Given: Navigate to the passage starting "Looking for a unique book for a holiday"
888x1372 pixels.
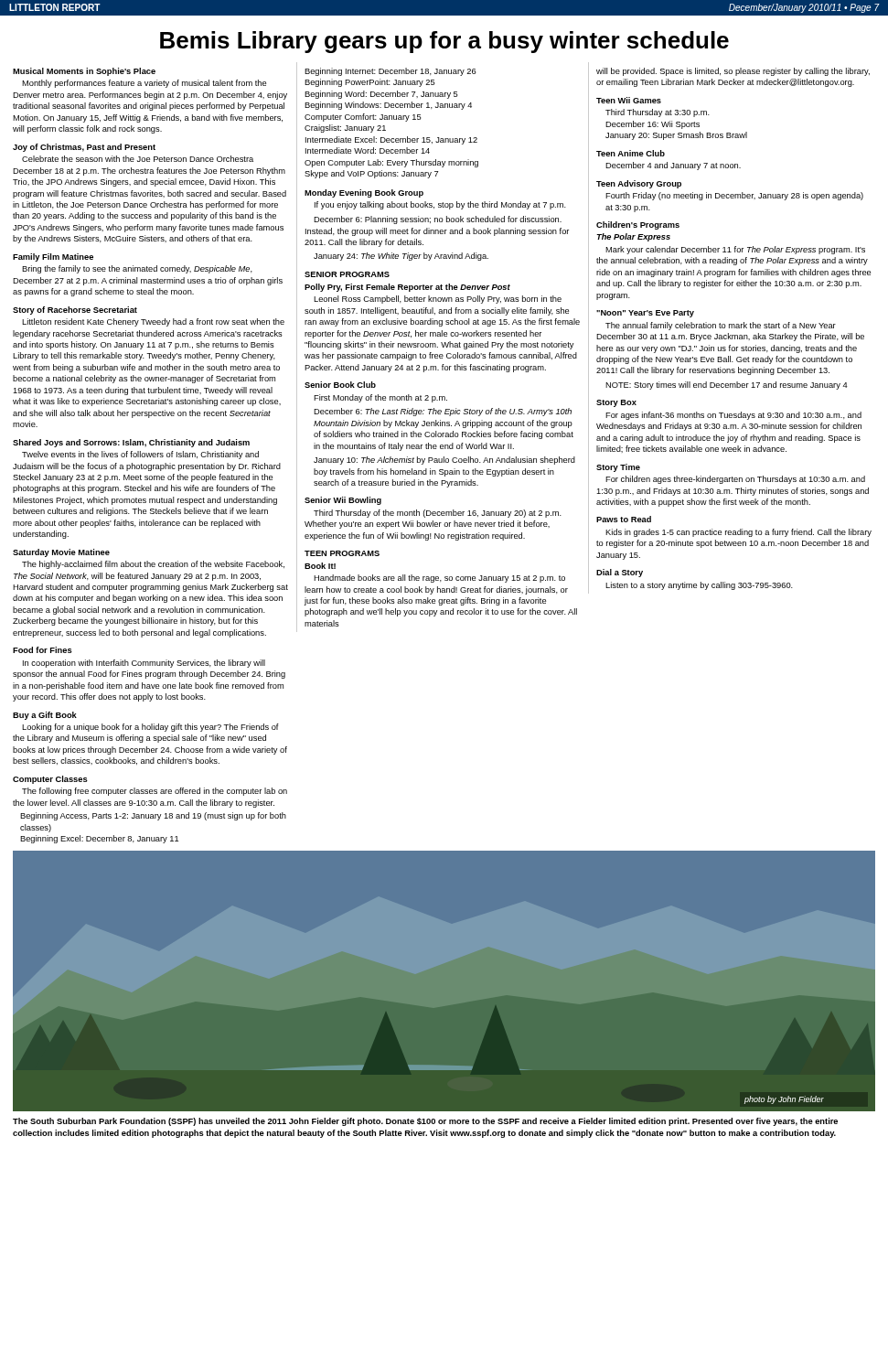Looking at the screenshot, I should pyautogui.click(x=151, y=744).
